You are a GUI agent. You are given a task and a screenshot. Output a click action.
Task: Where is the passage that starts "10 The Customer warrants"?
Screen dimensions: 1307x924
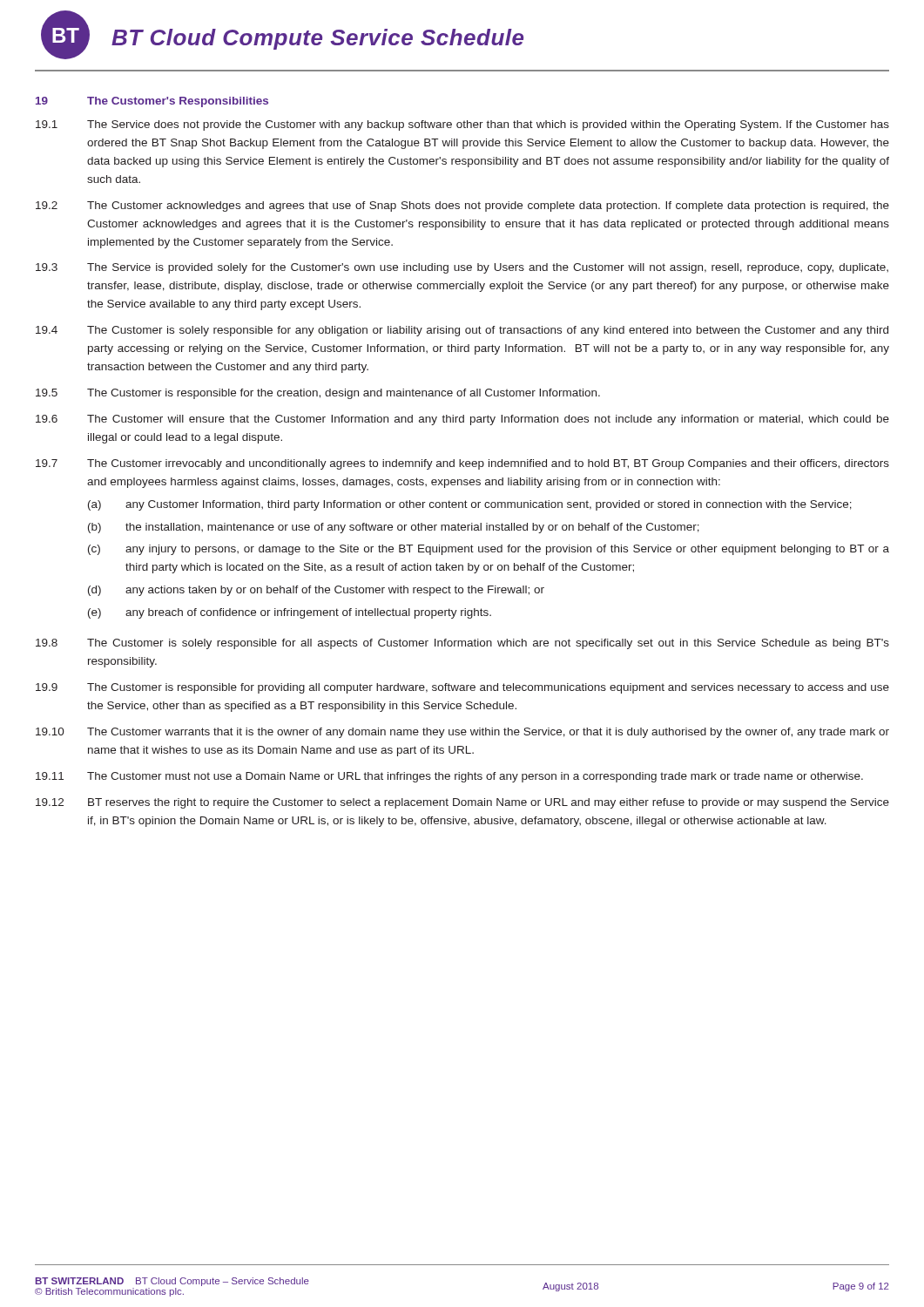coord(462,741)
